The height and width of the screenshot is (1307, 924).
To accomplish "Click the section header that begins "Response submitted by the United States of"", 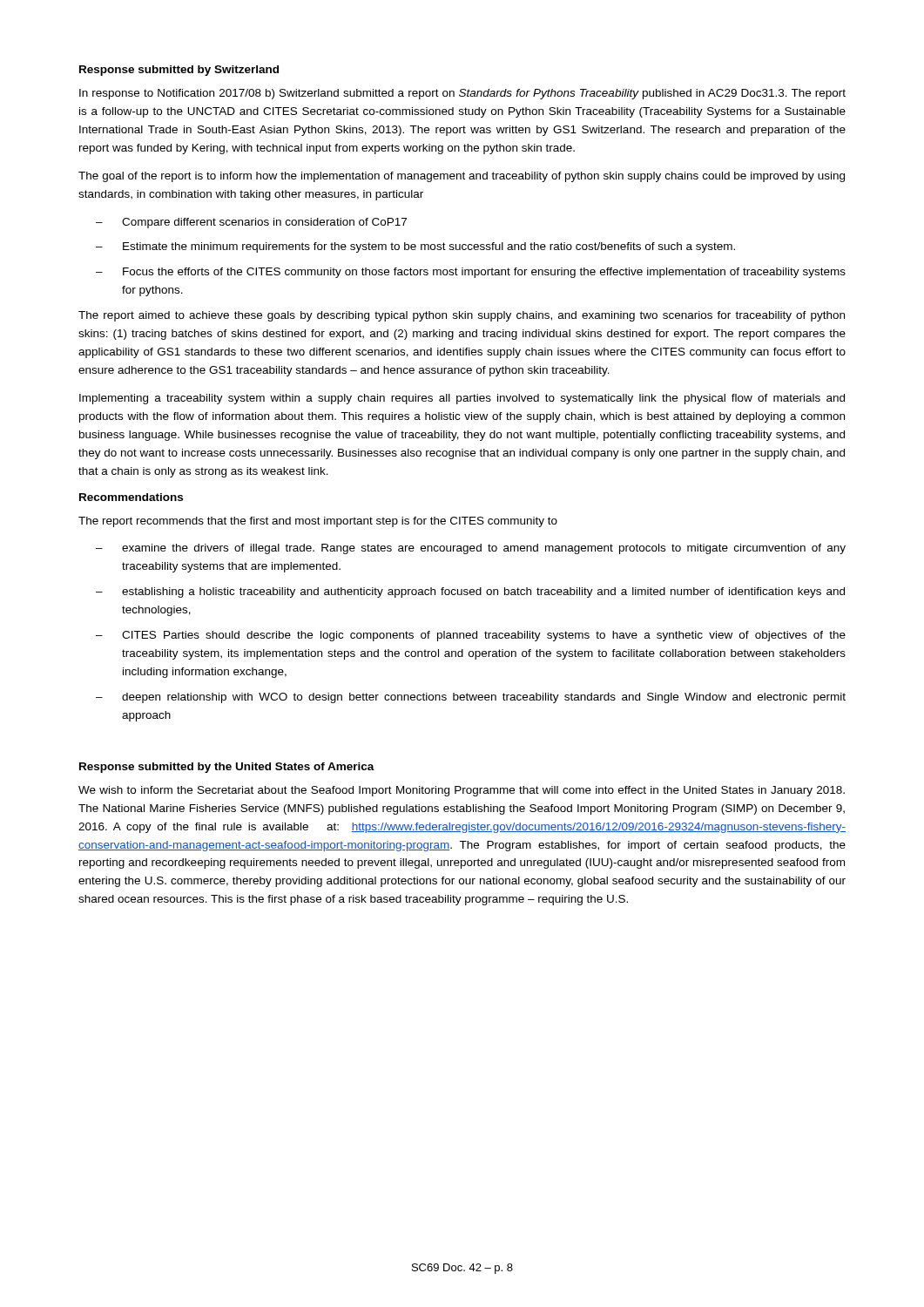I will point(226,766).
